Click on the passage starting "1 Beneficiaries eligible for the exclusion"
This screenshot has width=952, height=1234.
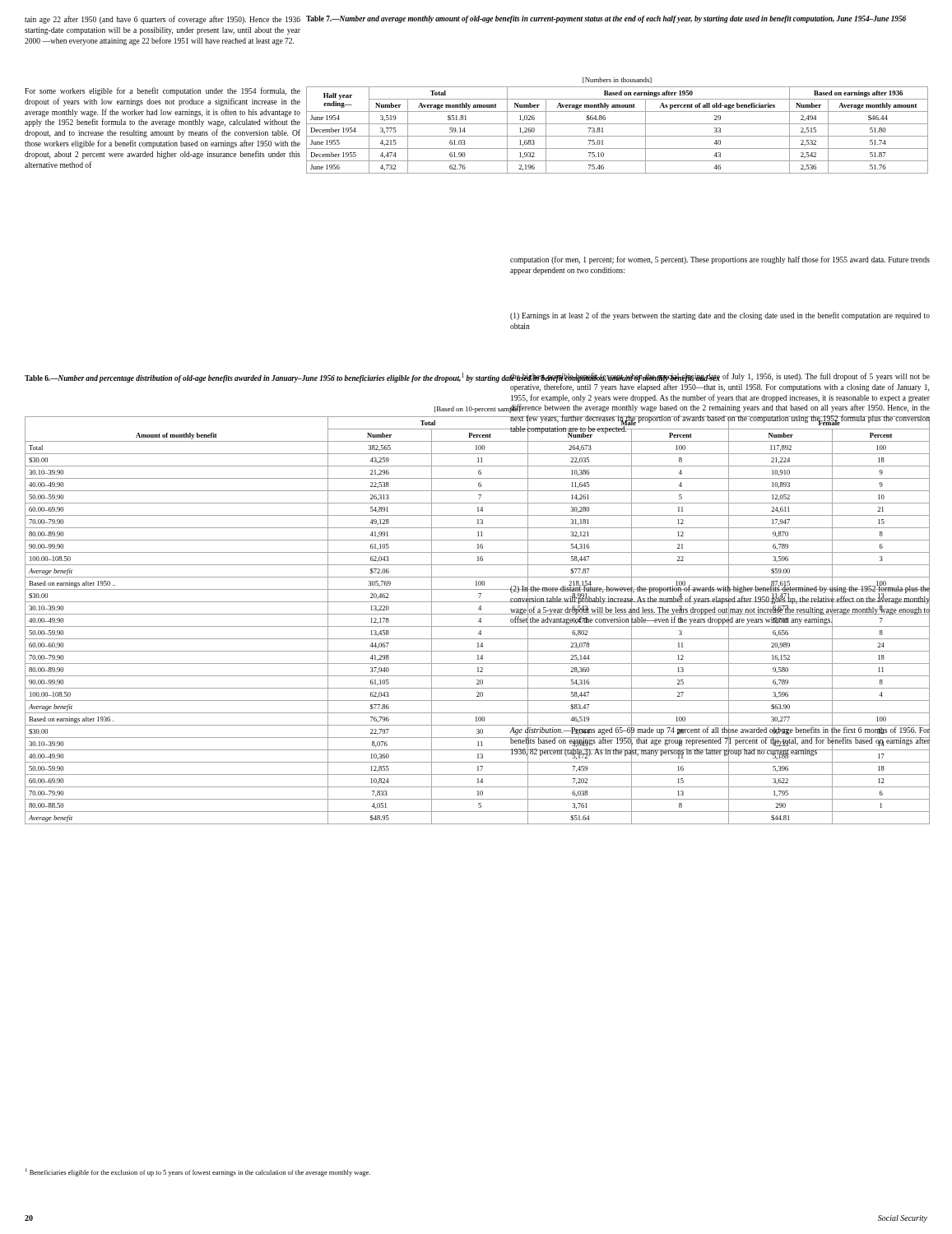tap(198, 1171)
